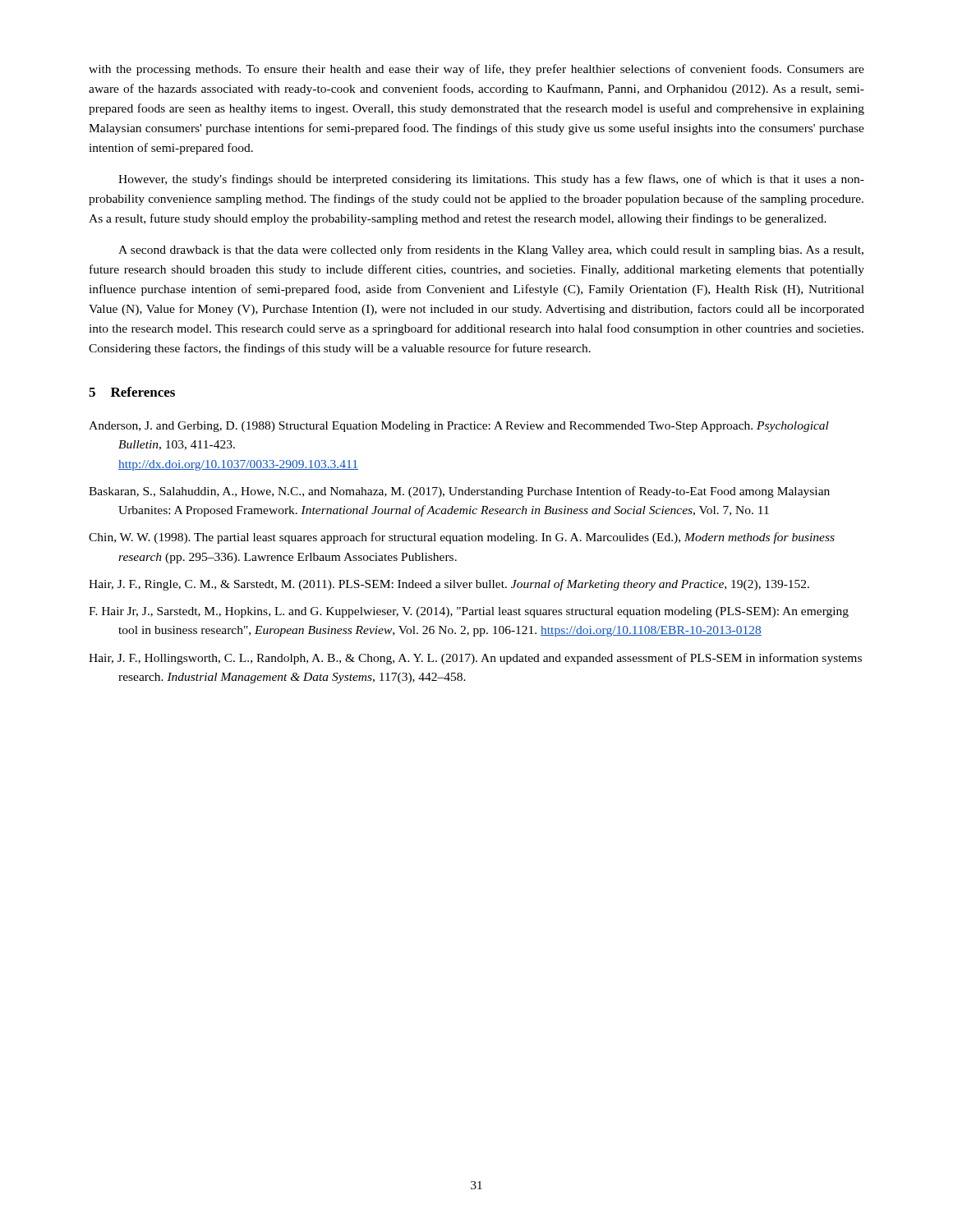This screenshot has height=1232, width=953.
Task: Click the section header
Action: coord(132,392)
